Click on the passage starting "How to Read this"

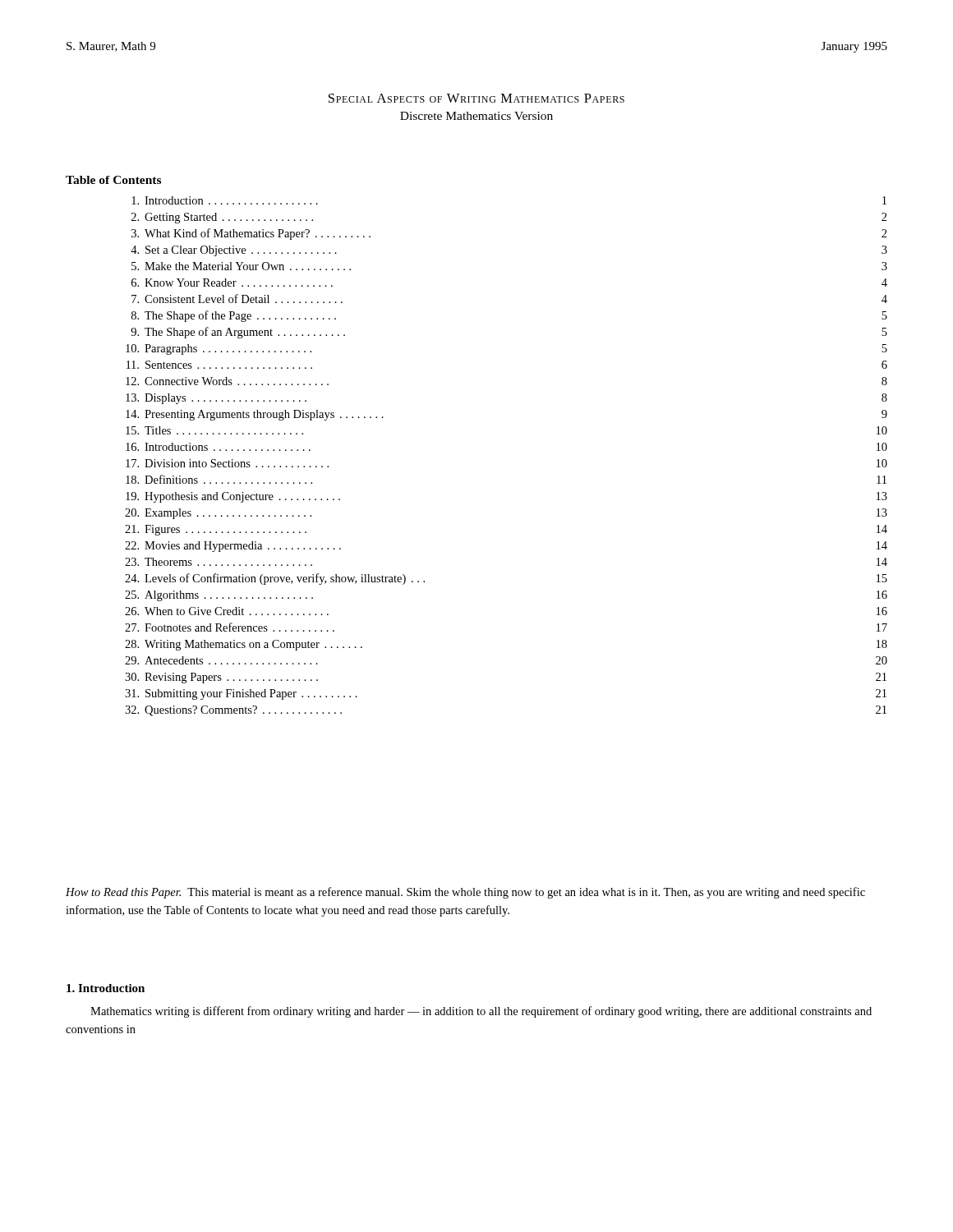point(465,901)
